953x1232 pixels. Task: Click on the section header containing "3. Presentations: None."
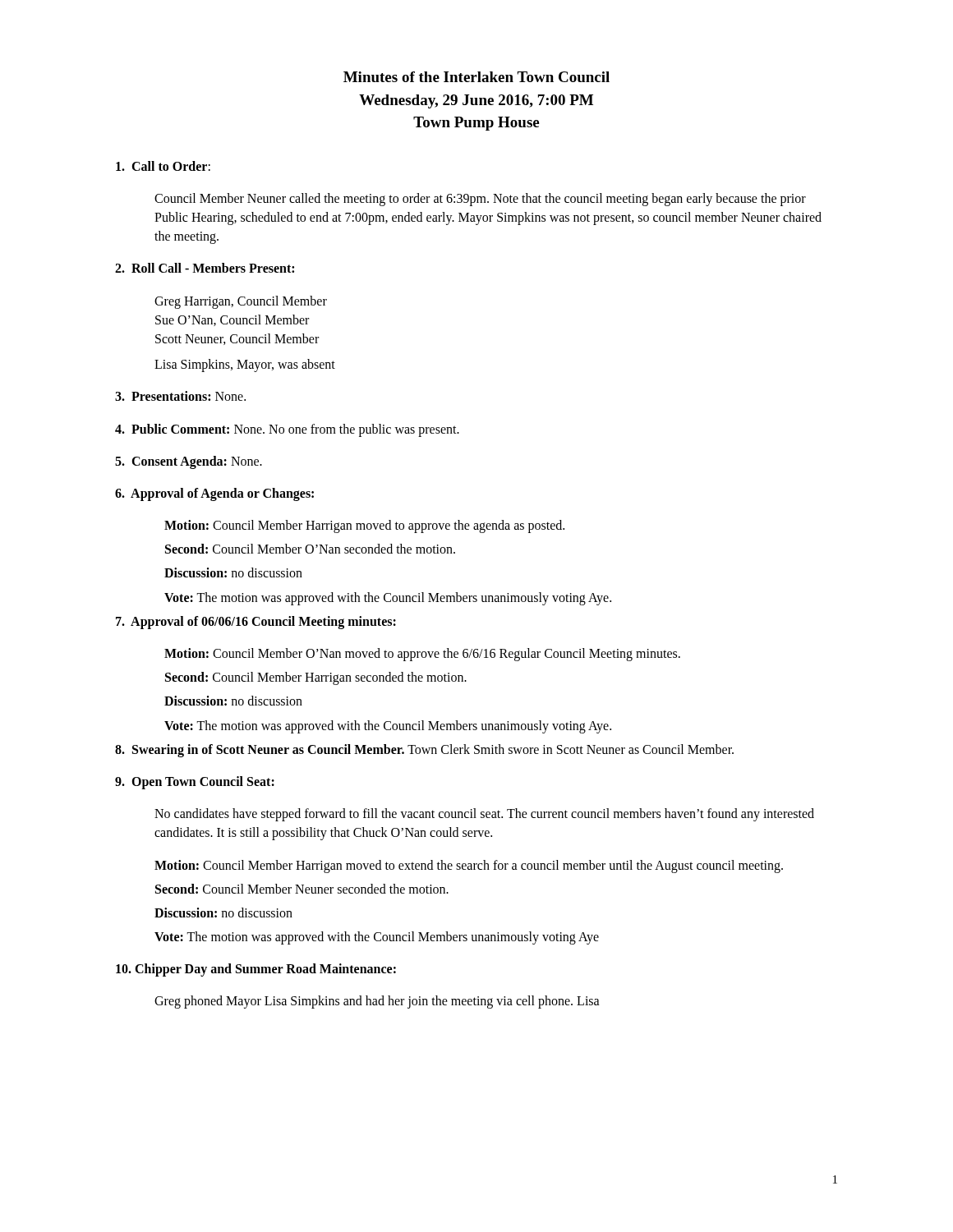180,396
